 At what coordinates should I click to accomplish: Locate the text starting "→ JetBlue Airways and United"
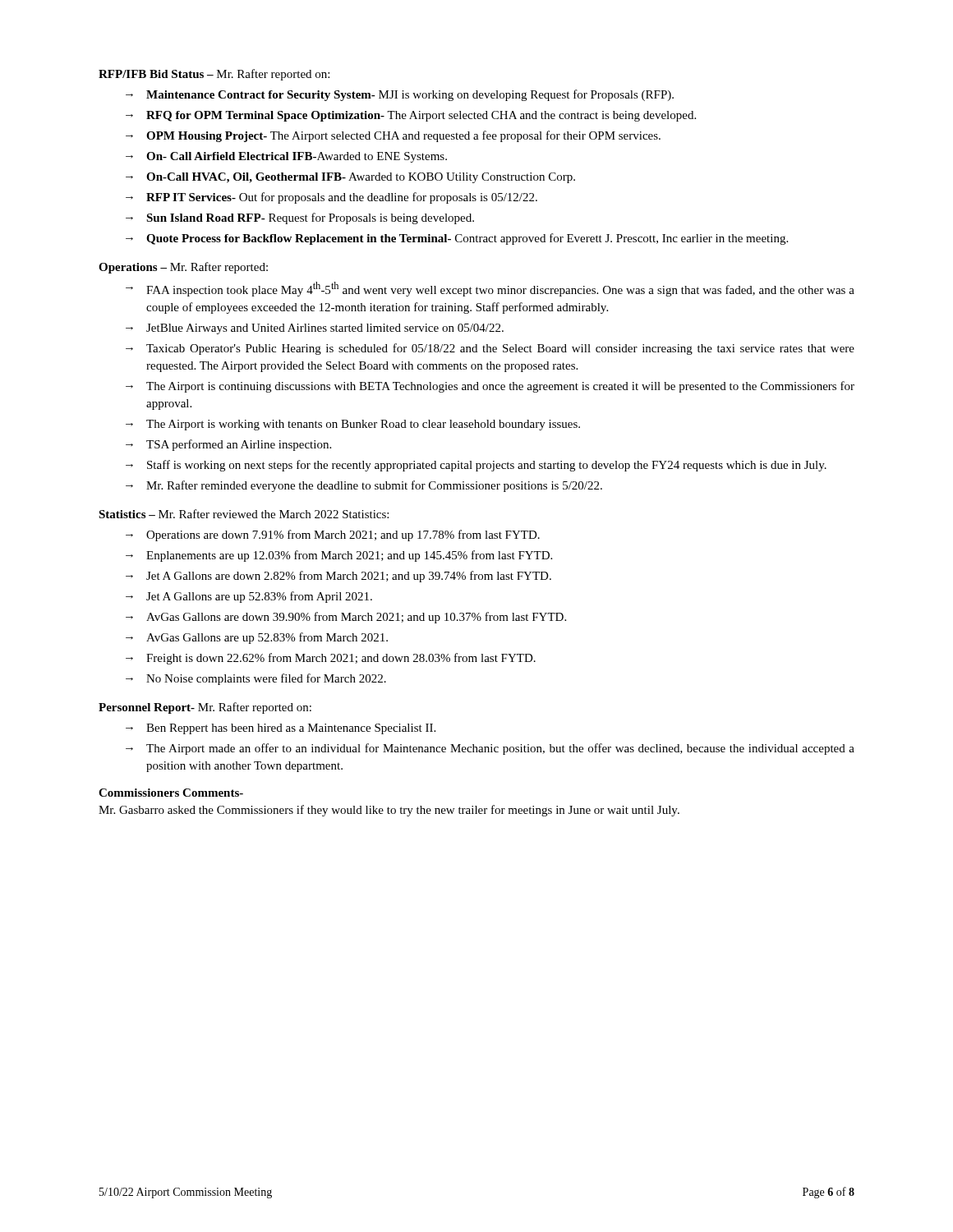click(x=489, y=328)
